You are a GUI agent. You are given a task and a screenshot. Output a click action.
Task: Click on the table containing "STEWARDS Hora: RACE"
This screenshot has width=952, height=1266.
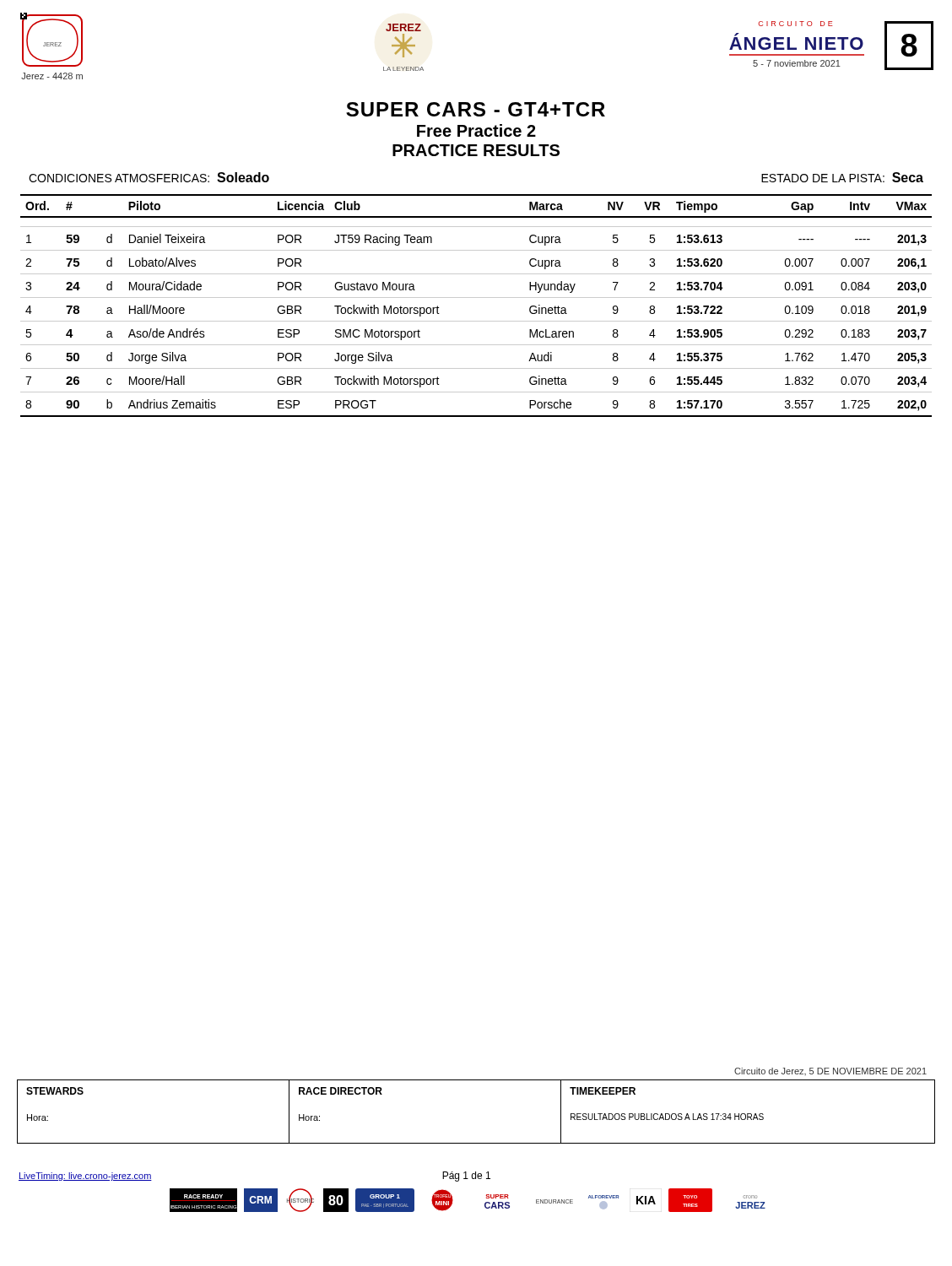coord(476,1112)
